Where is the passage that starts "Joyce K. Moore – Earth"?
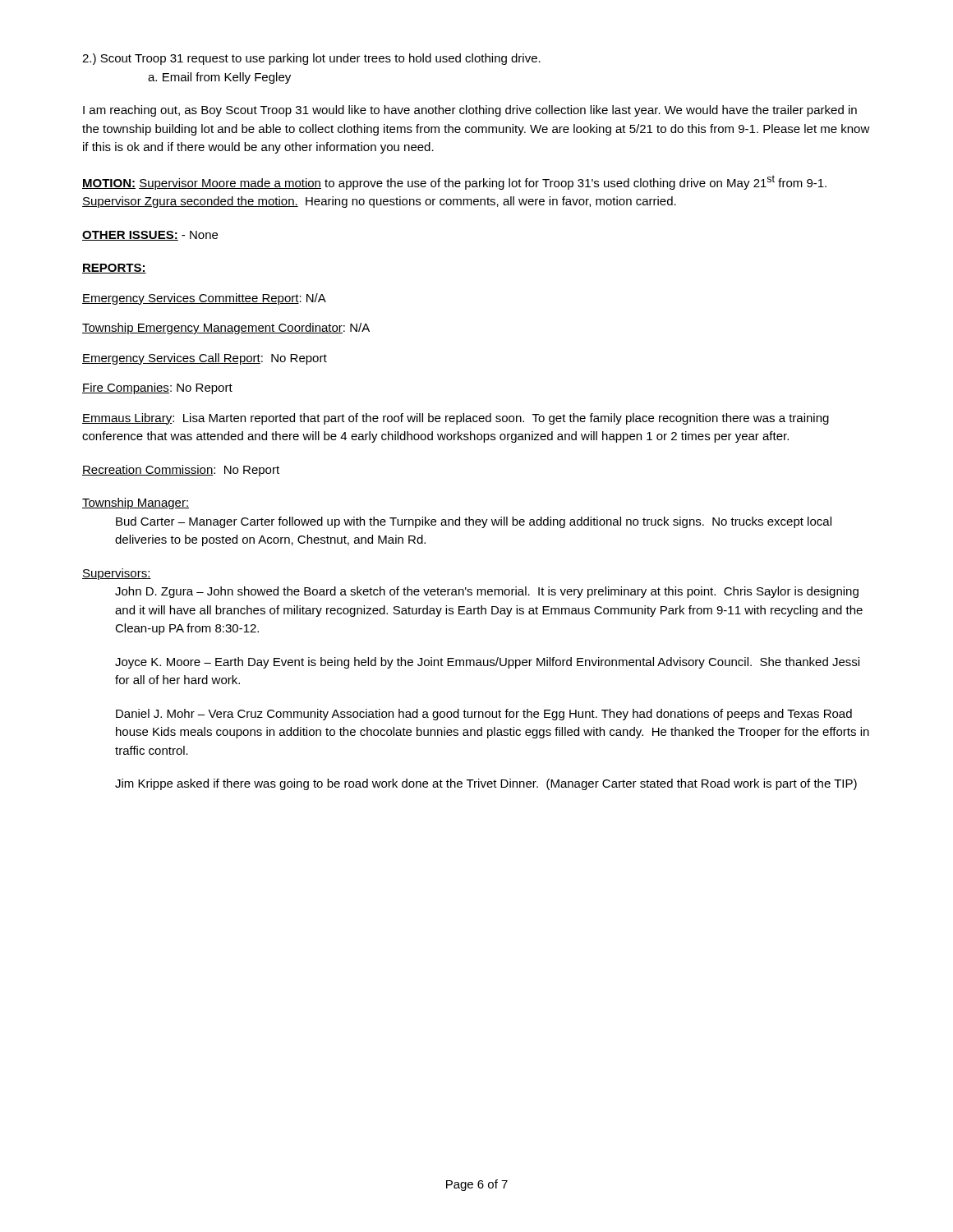The image size is (953, 1232). click(x=493, y=671)
